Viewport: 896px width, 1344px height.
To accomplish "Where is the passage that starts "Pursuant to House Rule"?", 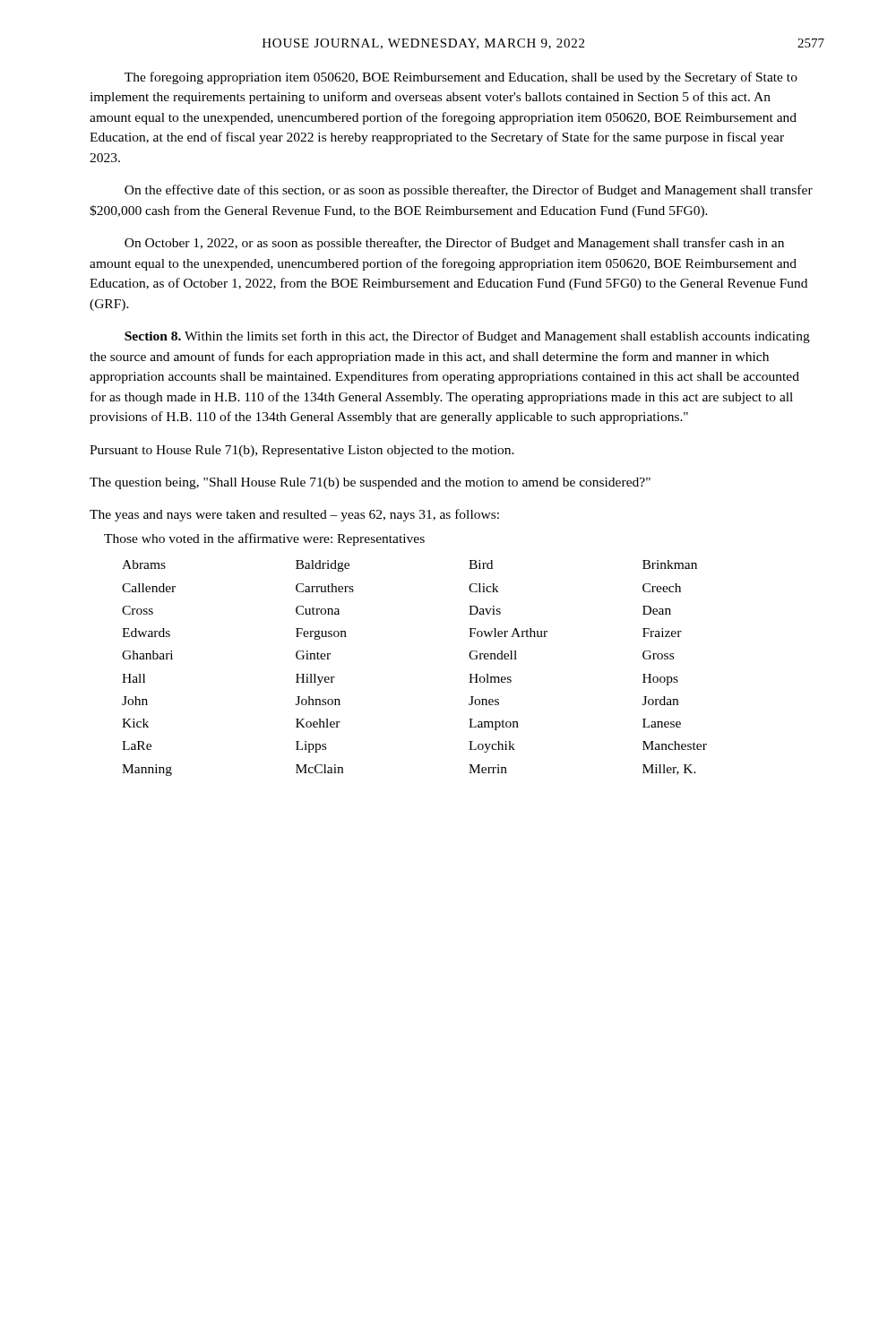I will (x=452, y=450).
